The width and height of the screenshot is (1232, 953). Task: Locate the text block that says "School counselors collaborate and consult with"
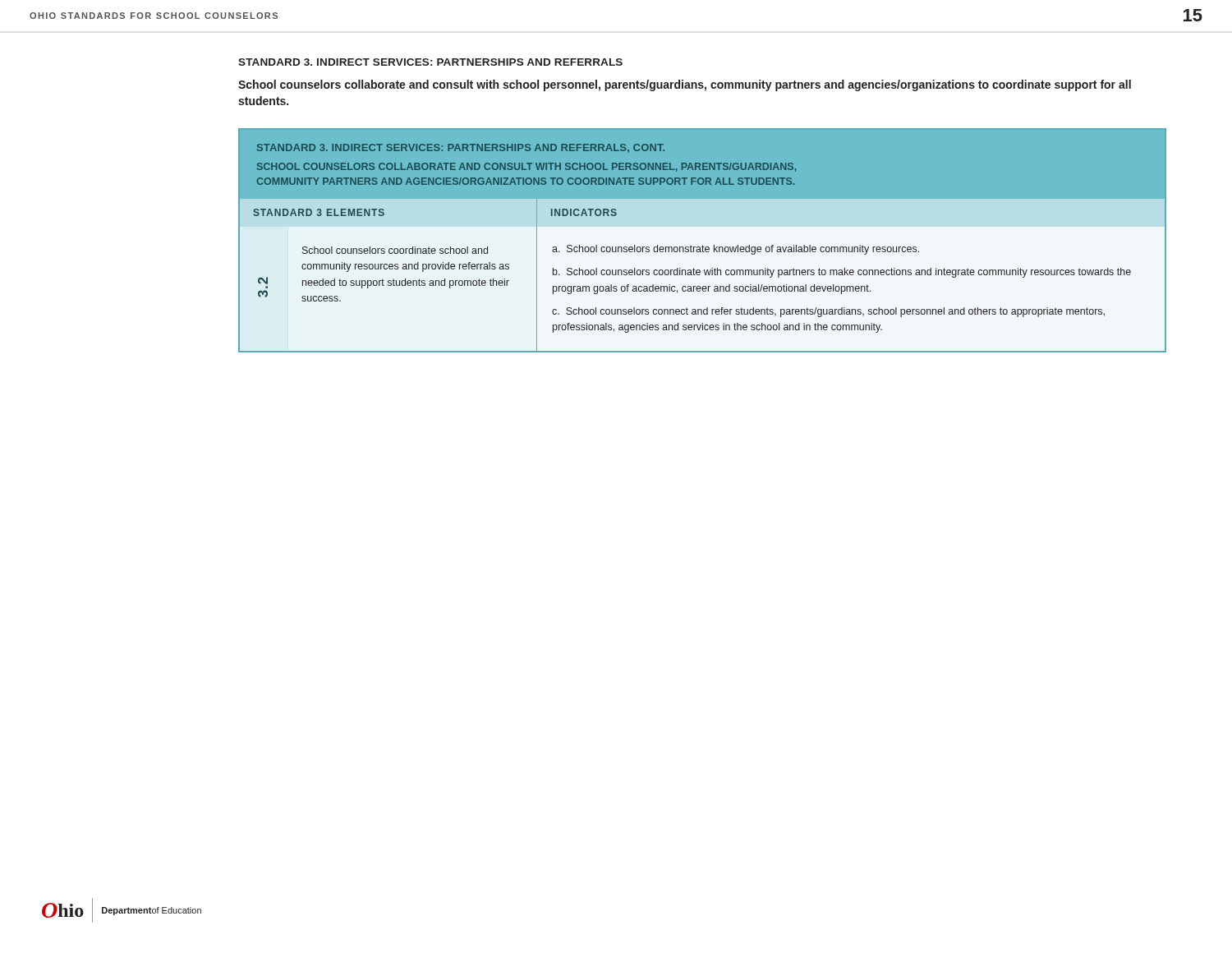pyautogui.click(x=685, y=93)
